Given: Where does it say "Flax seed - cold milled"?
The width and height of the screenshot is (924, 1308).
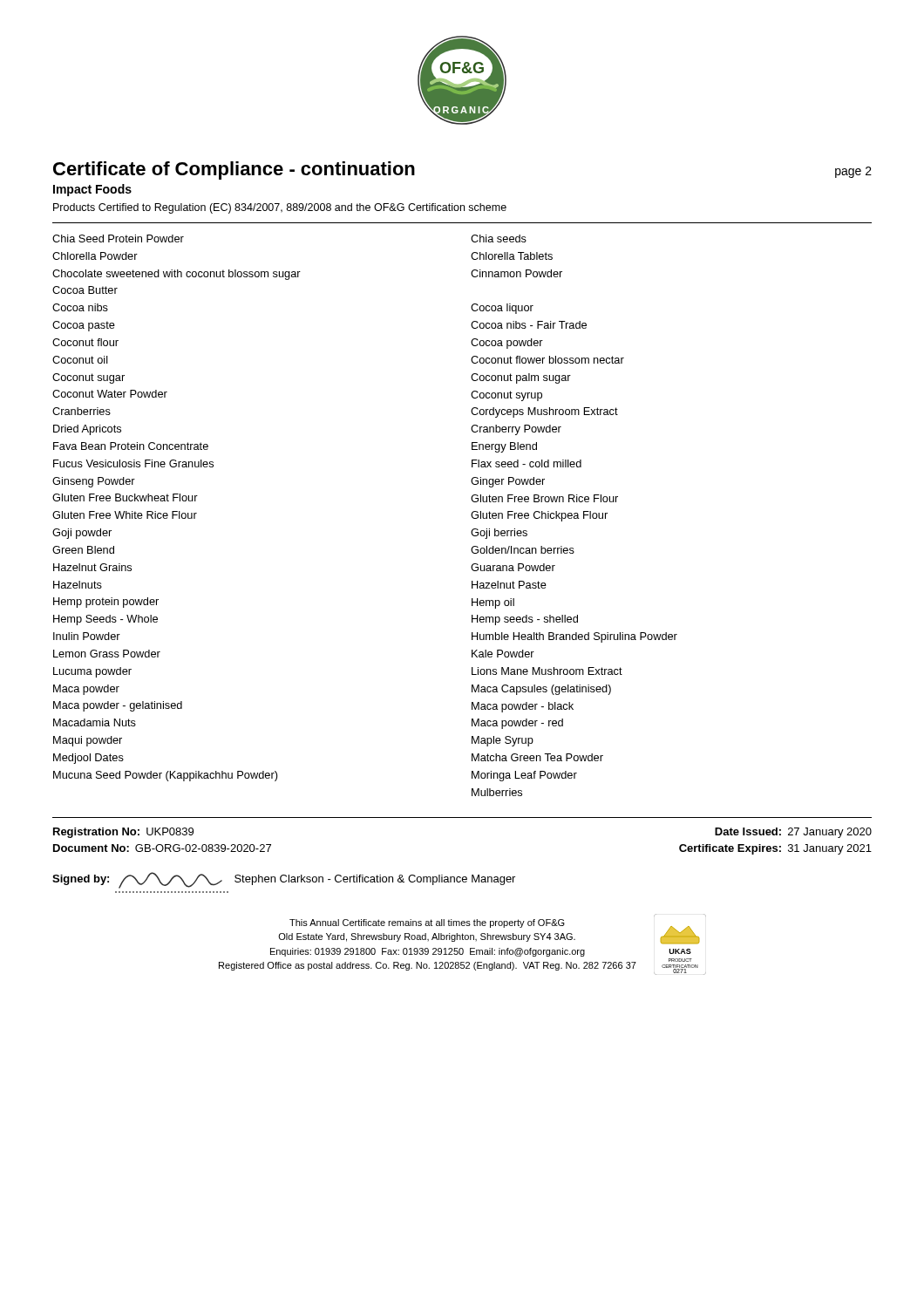Looking at the screenshot, I should coord(526,463).
